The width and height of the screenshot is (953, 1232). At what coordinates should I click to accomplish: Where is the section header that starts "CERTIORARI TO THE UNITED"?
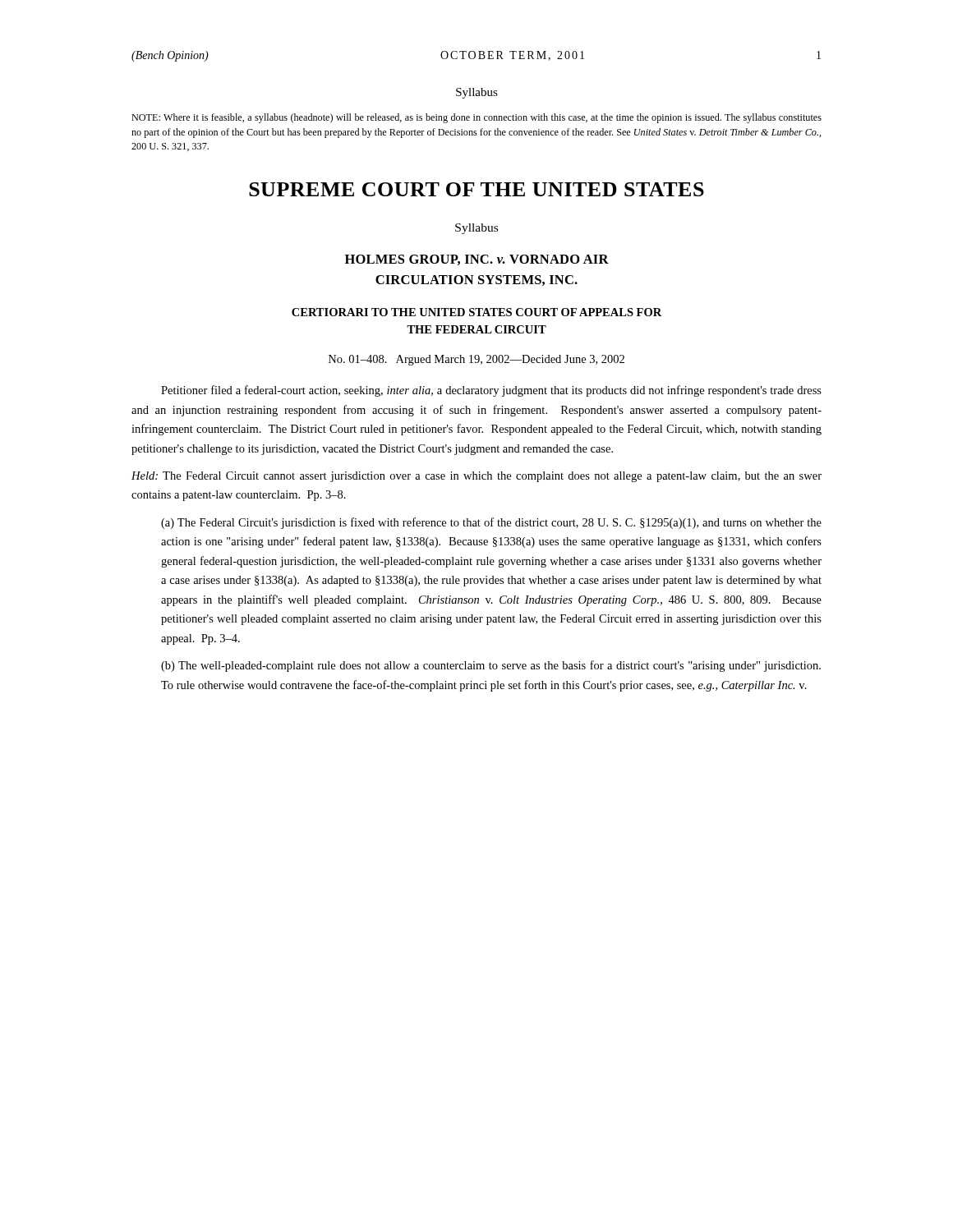pyautogui.click(x=476, y=321)
